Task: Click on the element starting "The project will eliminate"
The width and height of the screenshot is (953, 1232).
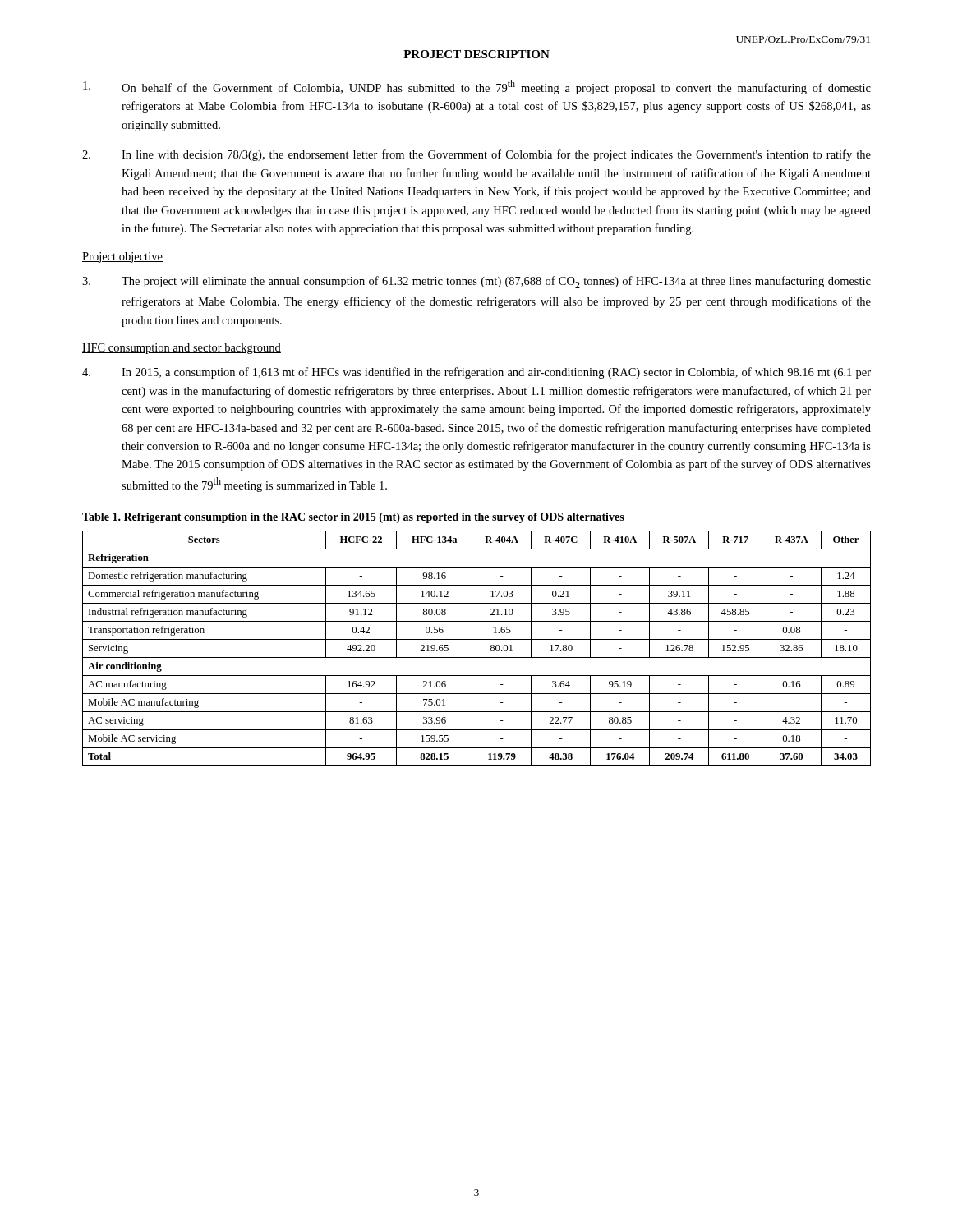Action: coord(476,300)
